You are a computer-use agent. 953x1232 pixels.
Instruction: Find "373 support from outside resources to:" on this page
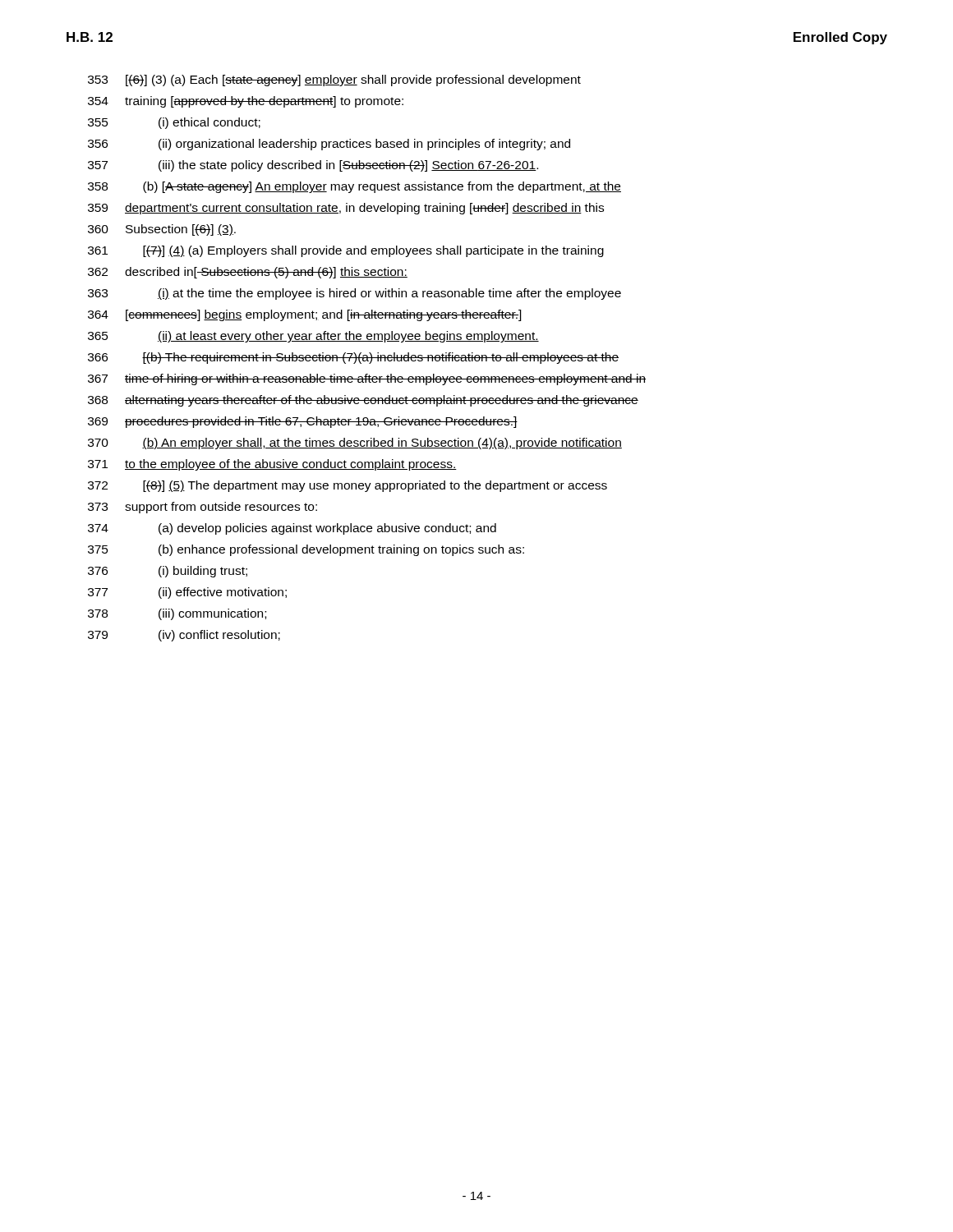[203, 508]
